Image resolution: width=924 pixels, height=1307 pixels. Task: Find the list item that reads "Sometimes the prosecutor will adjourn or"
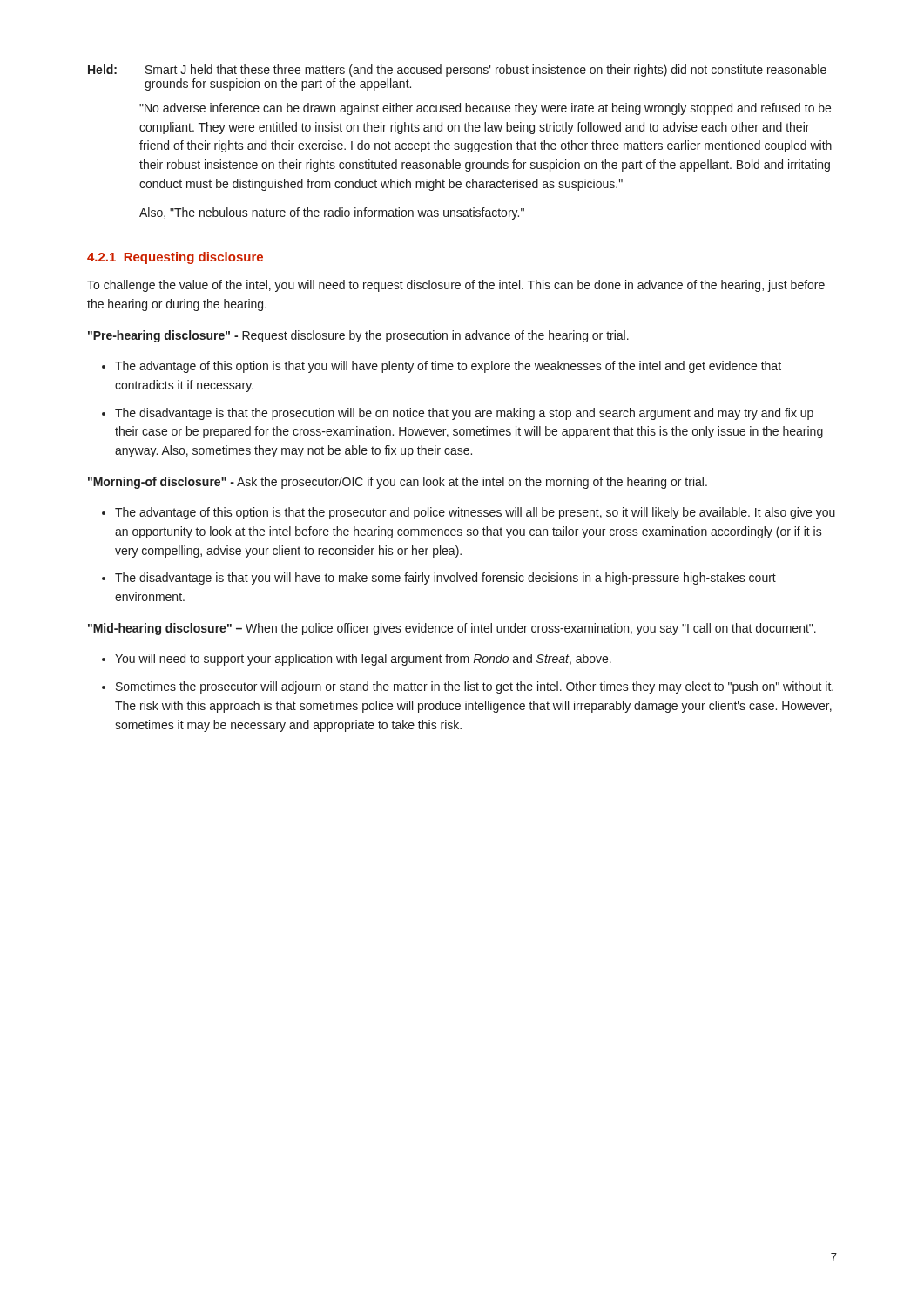pyautogui.click(x=475, y=706)
